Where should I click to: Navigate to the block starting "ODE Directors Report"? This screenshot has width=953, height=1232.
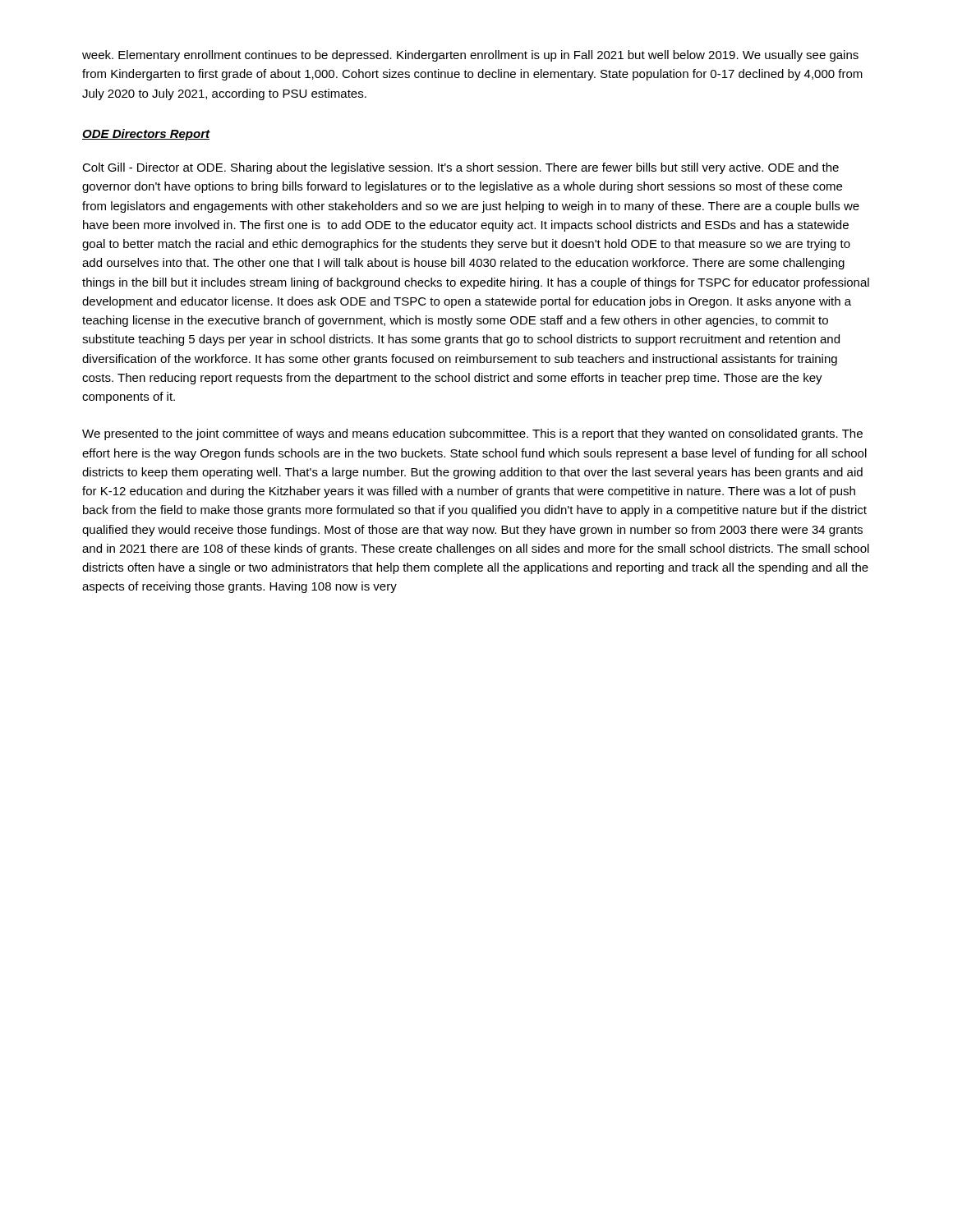pyautogui.click(x=146, y=133)
